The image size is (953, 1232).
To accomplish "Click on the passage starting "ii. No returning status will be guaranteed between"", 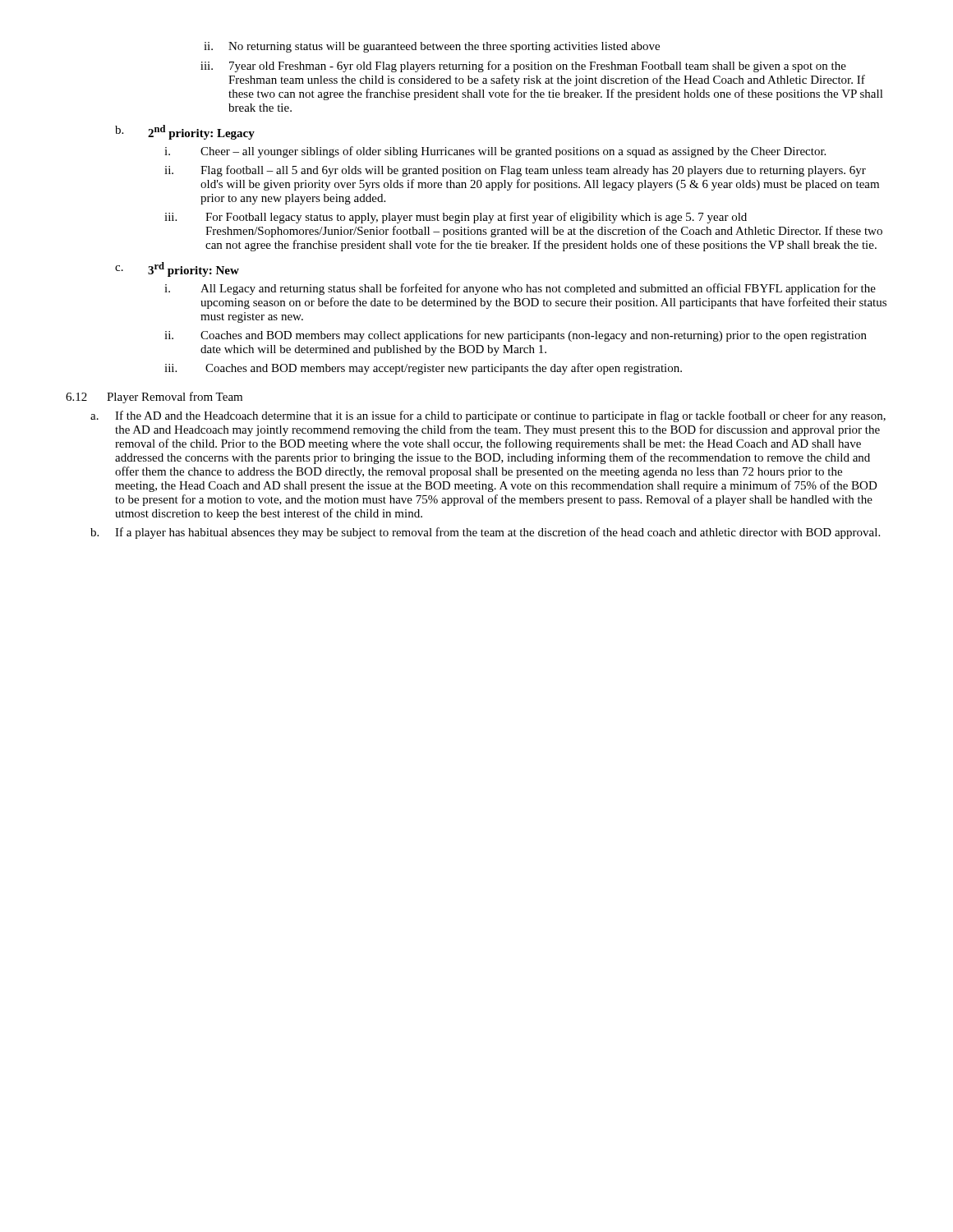I will click(x=526, y=46).
